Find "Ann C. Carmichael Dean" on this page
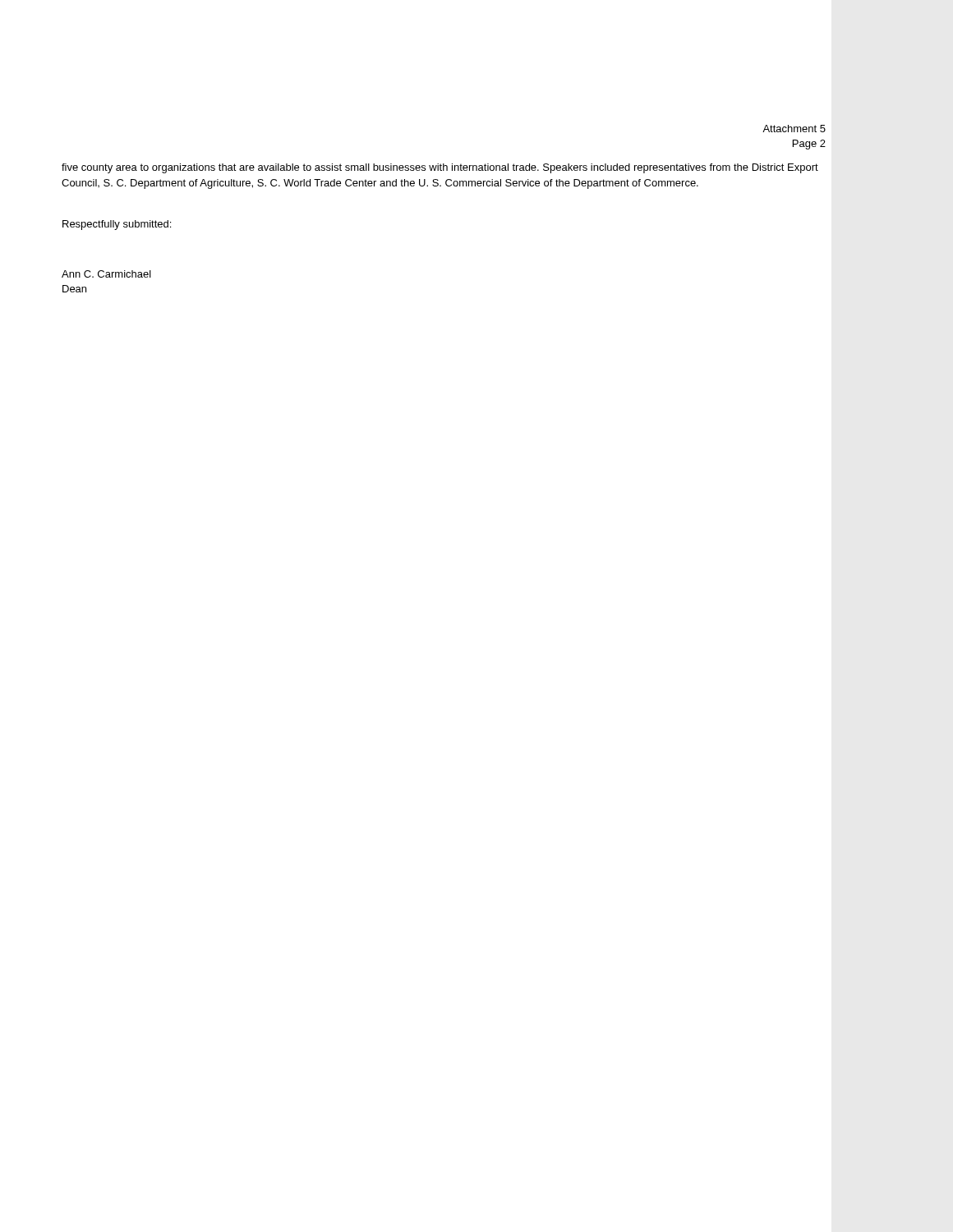 [106, 281]
